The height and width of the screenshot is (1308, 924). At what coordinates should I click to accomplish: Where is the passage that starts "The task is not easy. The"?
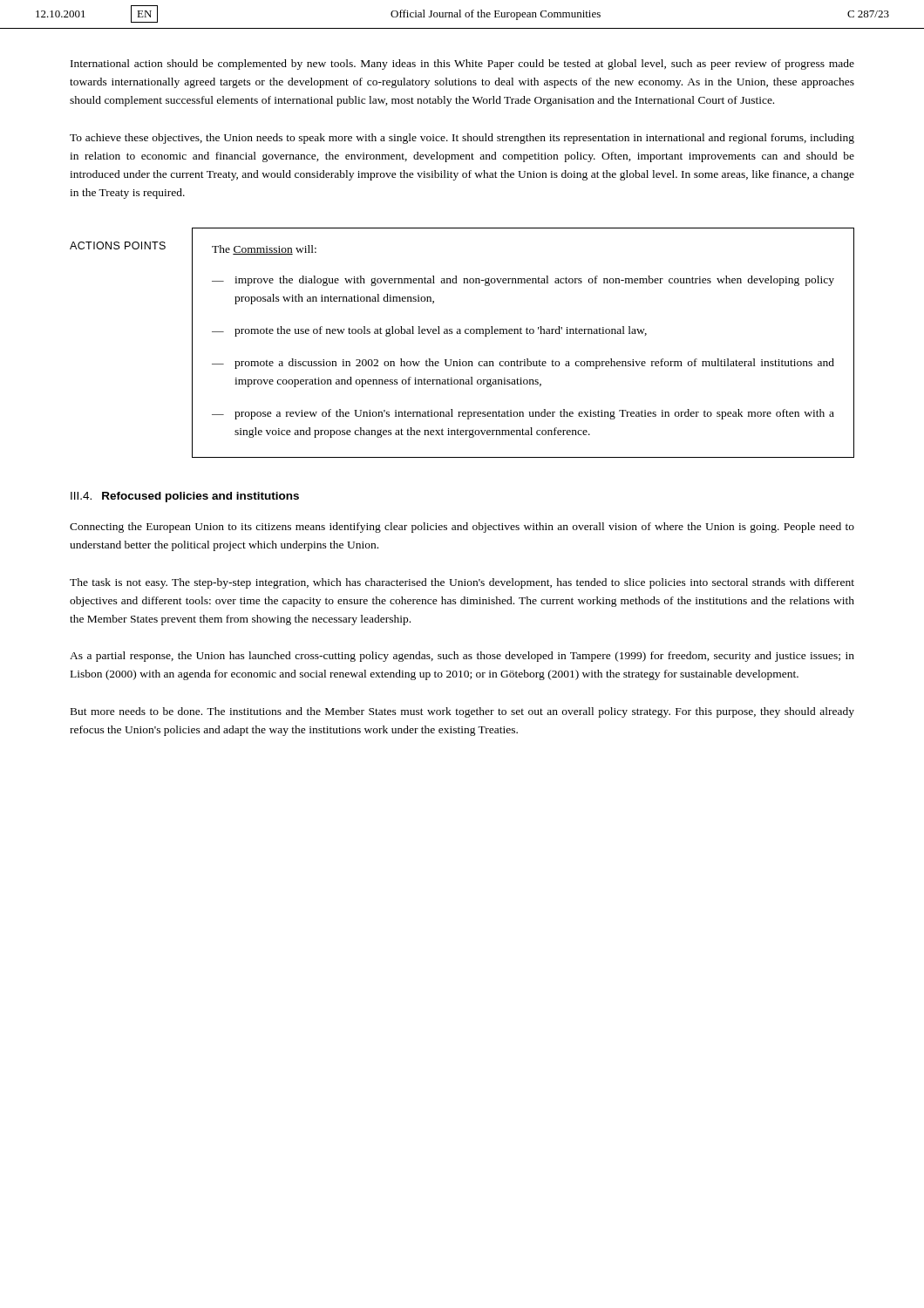click(x=462, y=600)
